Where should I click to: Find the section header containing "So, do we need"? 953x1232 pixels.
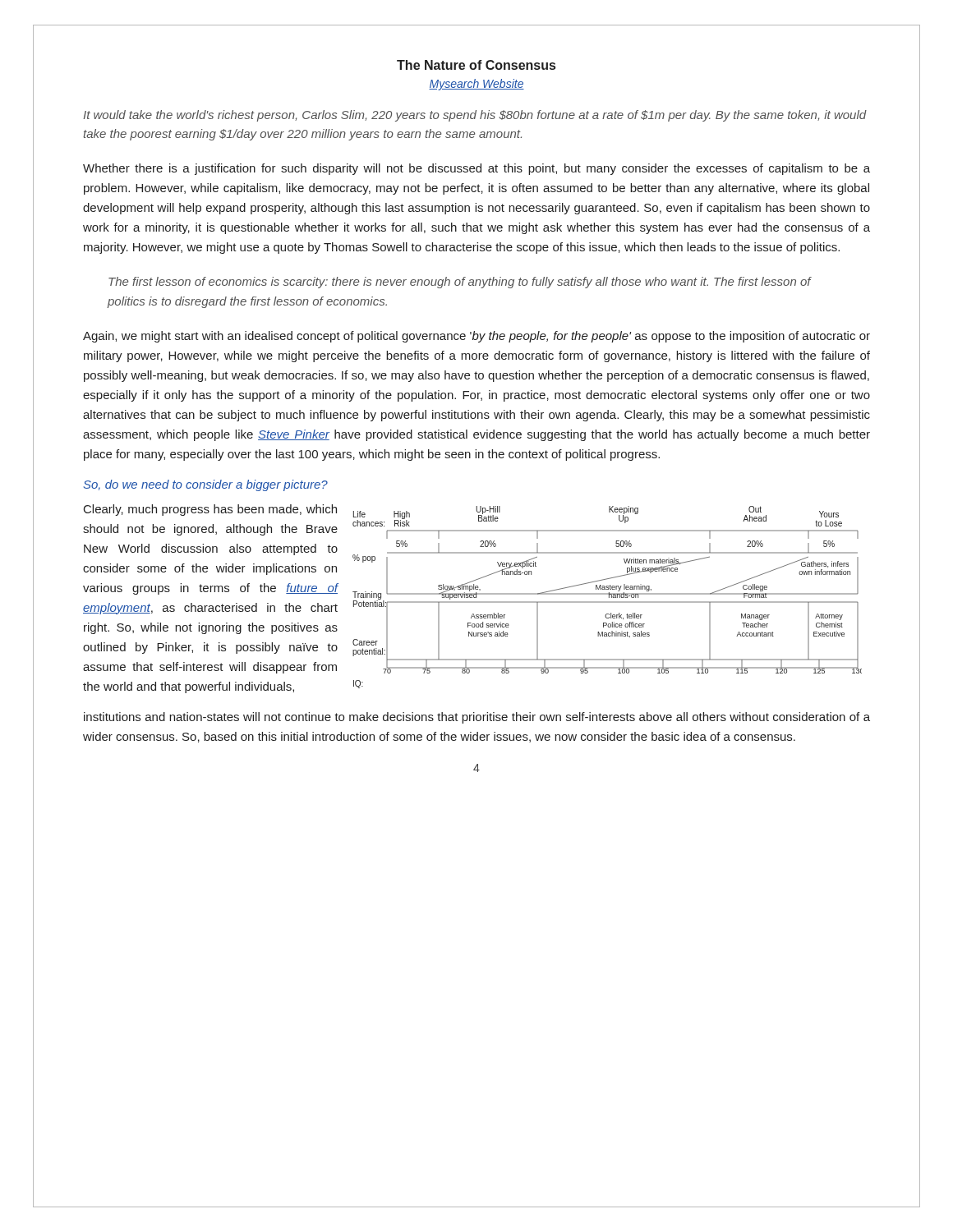(205, 484)
